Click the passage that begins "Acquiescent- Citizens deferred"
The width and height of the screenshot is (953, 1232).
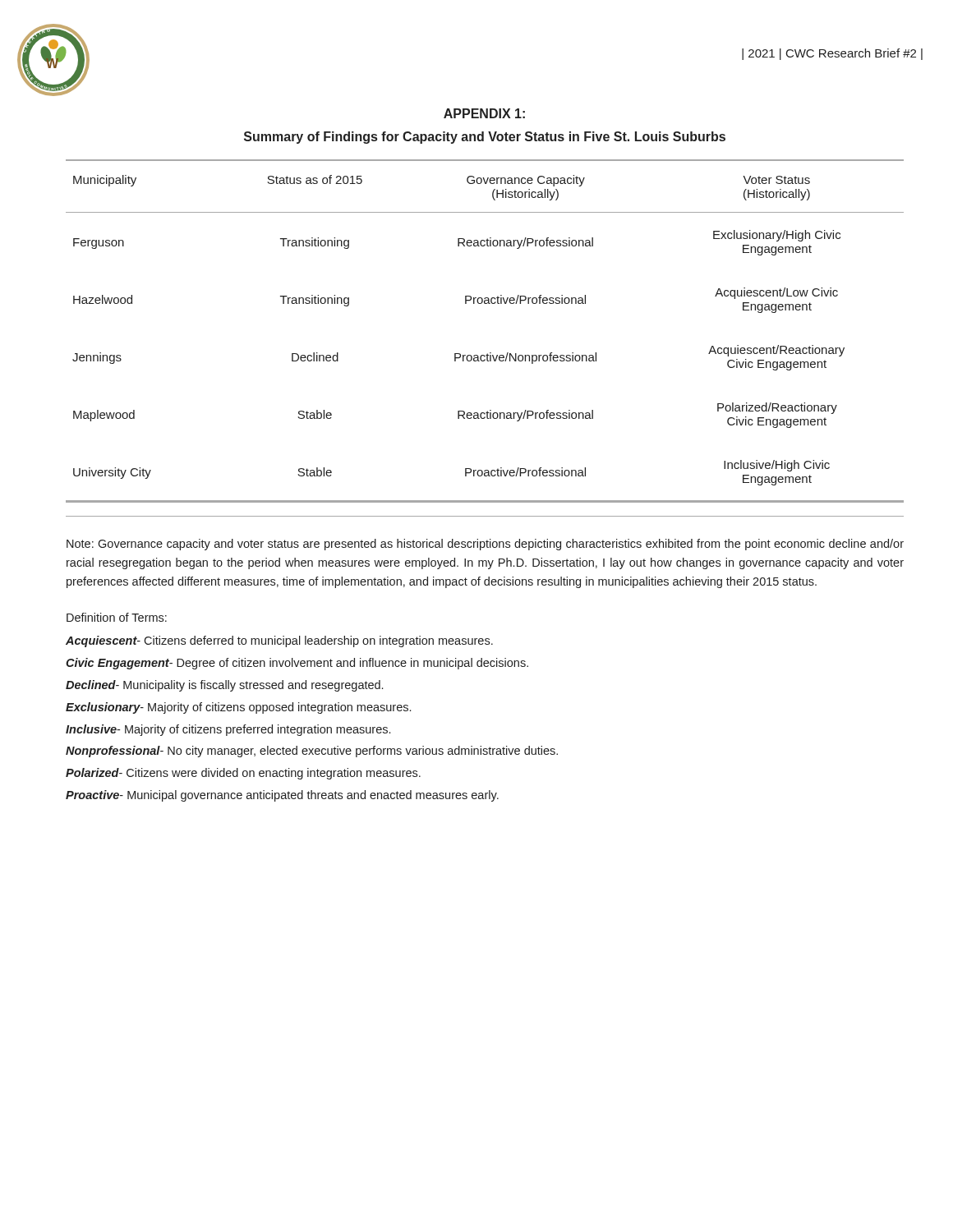coord(280,641)
